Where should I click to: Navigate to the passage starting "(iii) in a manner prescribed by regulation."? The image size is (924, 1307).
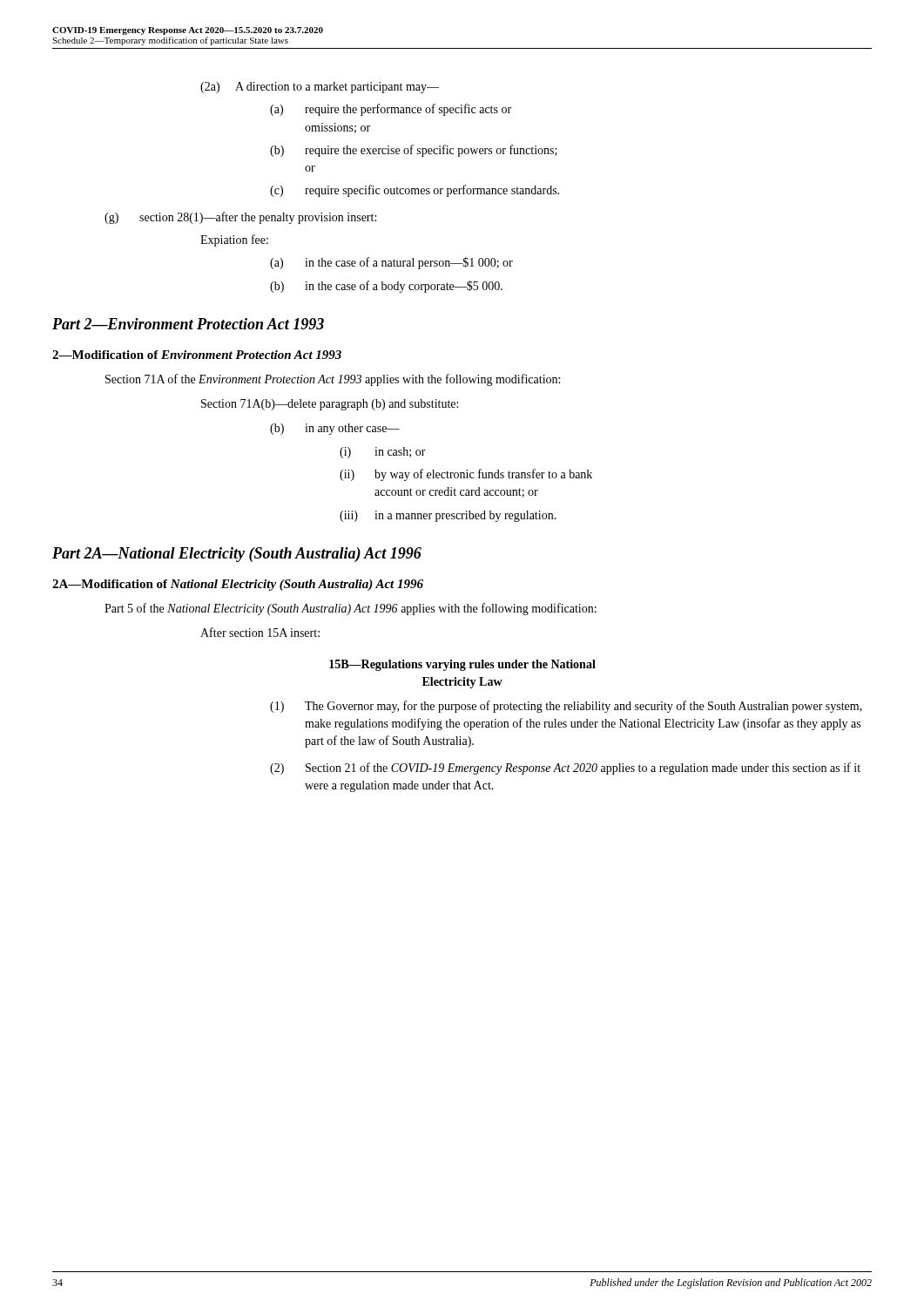(448, 516)
